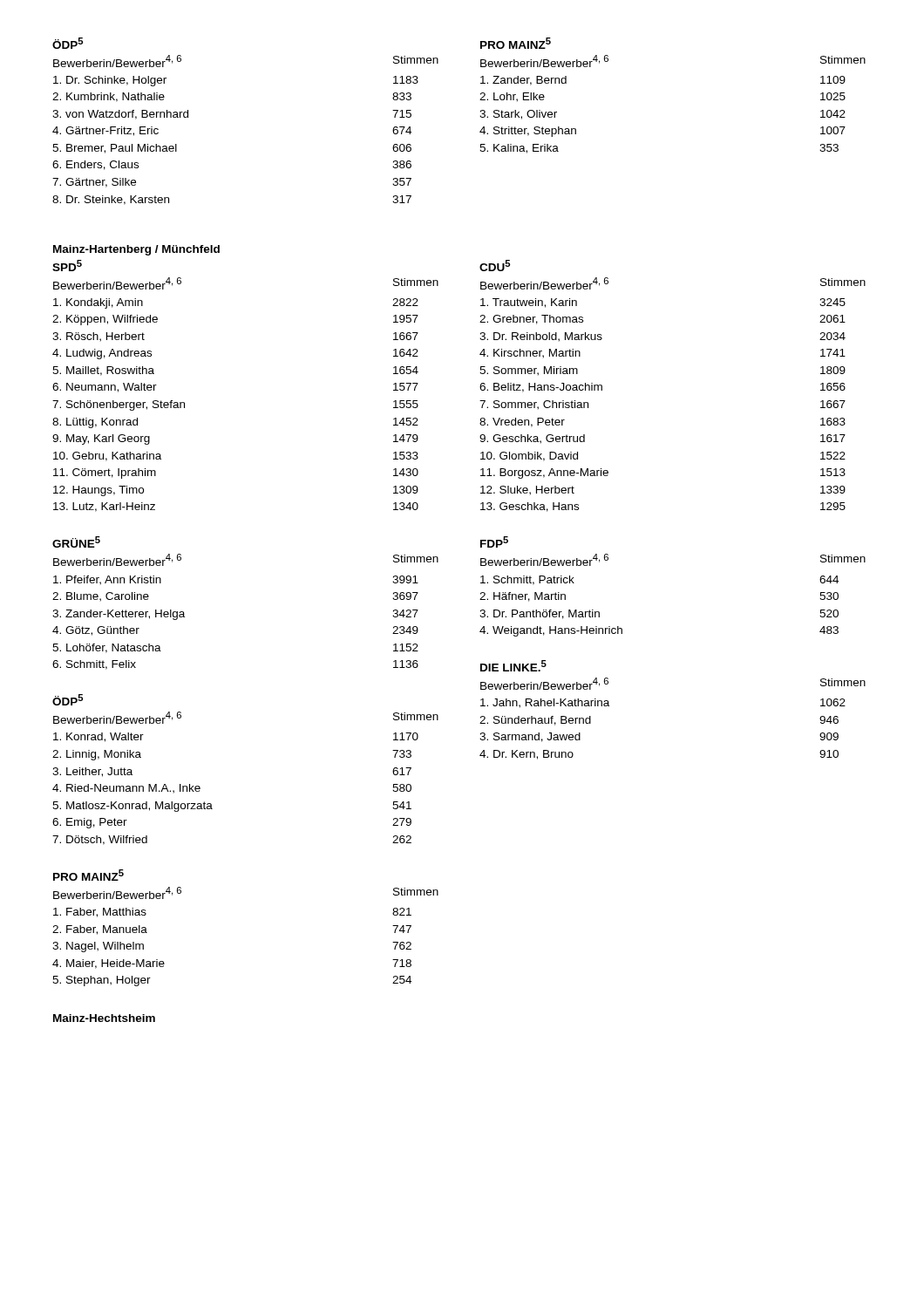924x1308 pixels.
Task: Select the list item that reads "8. Dr. Steinke, Karsten317"
Action: (113, 200)
